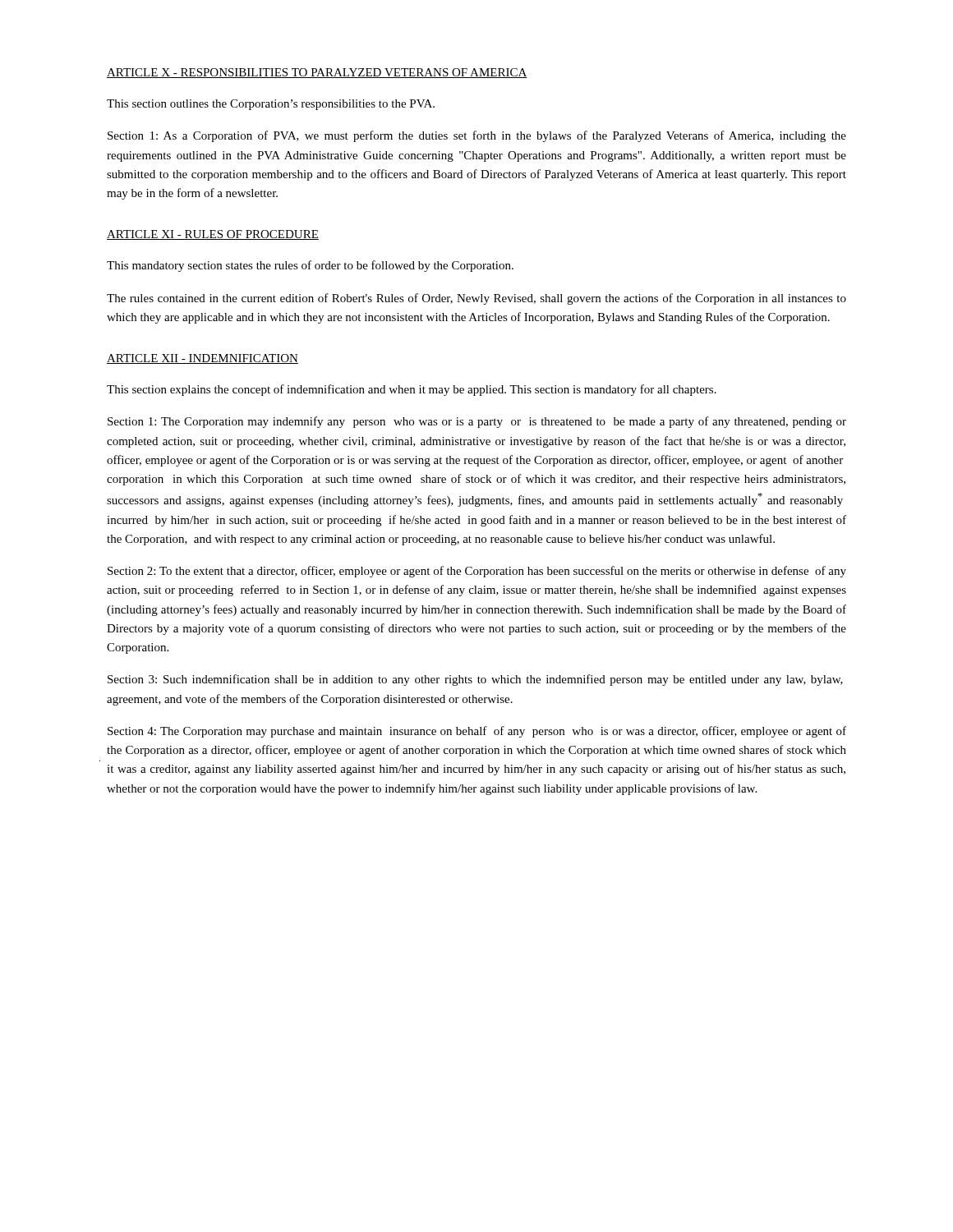953x1232 pixels.
Task: Find the text block containing "The rules contained in the current edition of"
Action: pos(476,307)
